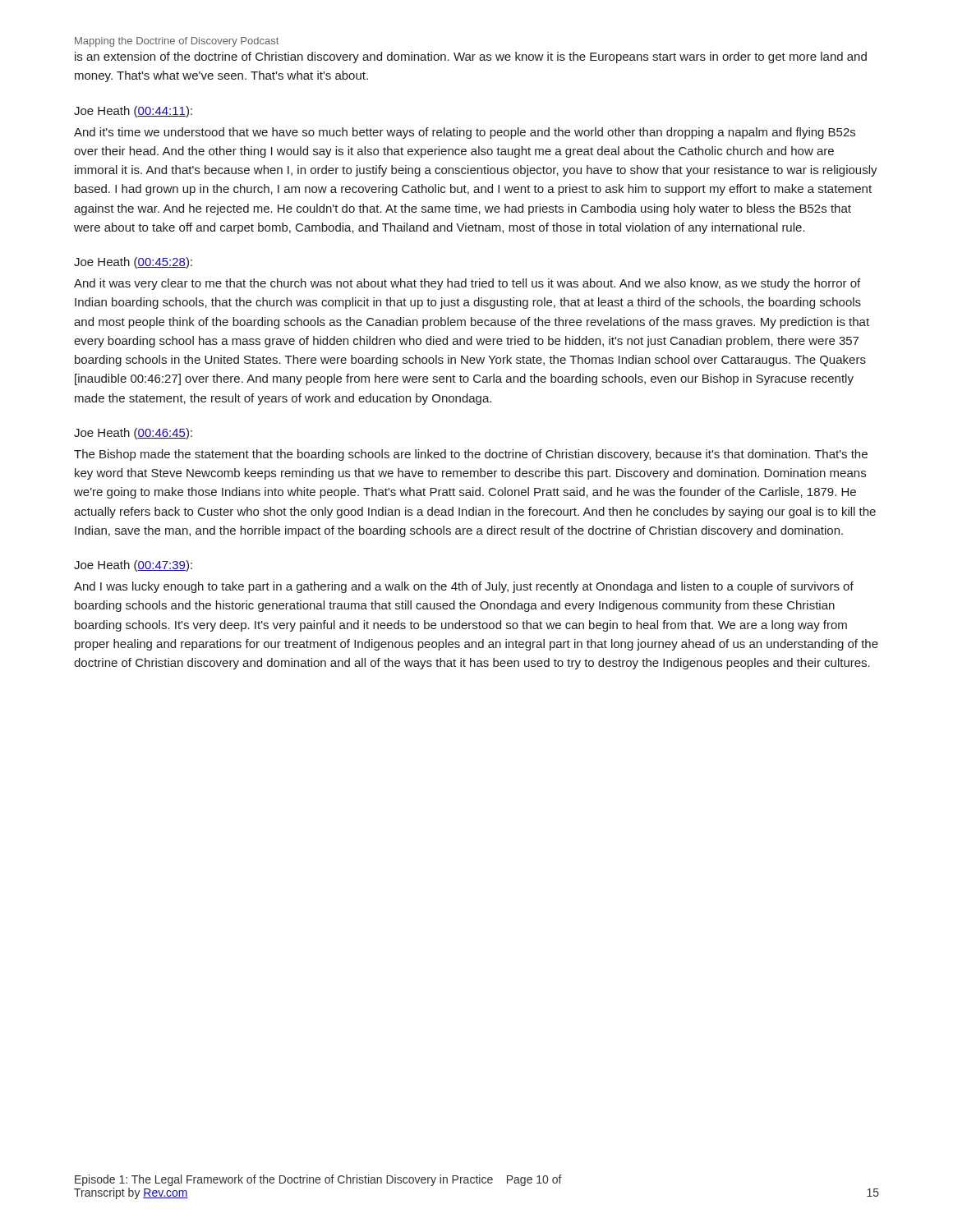This screenshot has width=953, height=1232.
Task: Point to the passage starting "And it's time"
Action: click(x=475, y=179)
